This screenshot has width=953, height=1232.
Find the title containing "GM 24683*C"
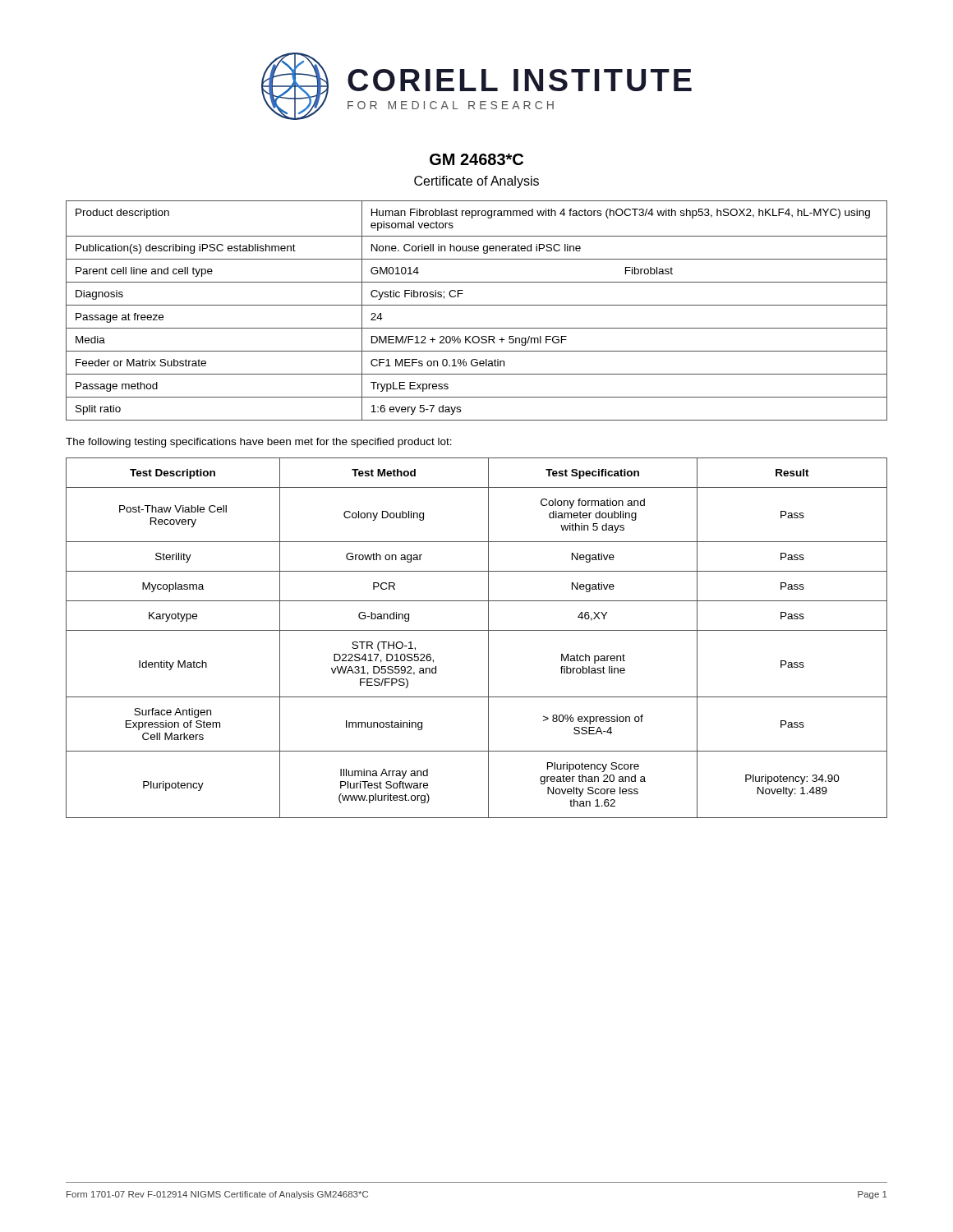coord(476,159)
